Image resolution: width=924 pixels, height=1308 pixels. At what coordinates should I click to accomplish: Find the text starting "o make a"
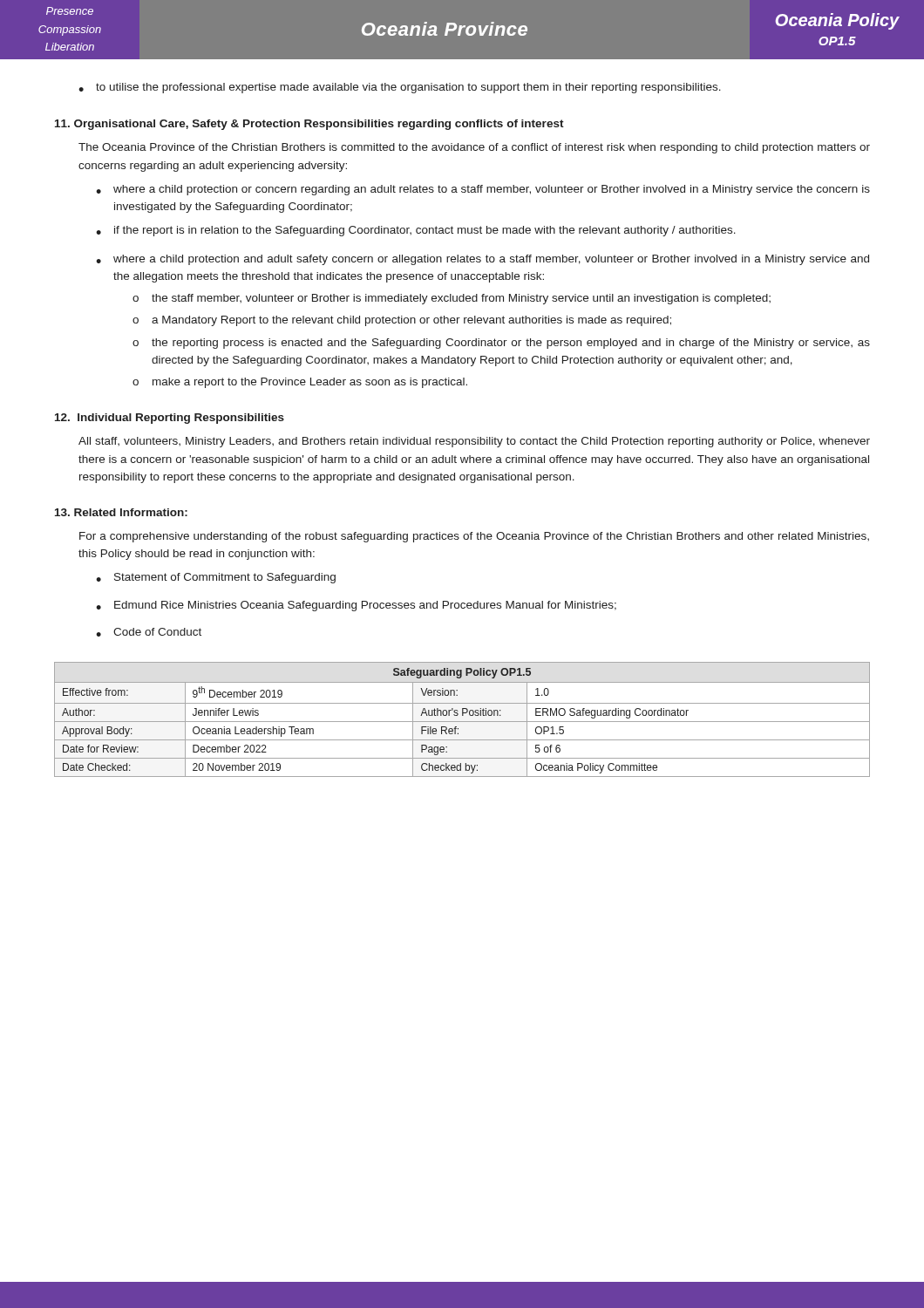click(300, 382)
